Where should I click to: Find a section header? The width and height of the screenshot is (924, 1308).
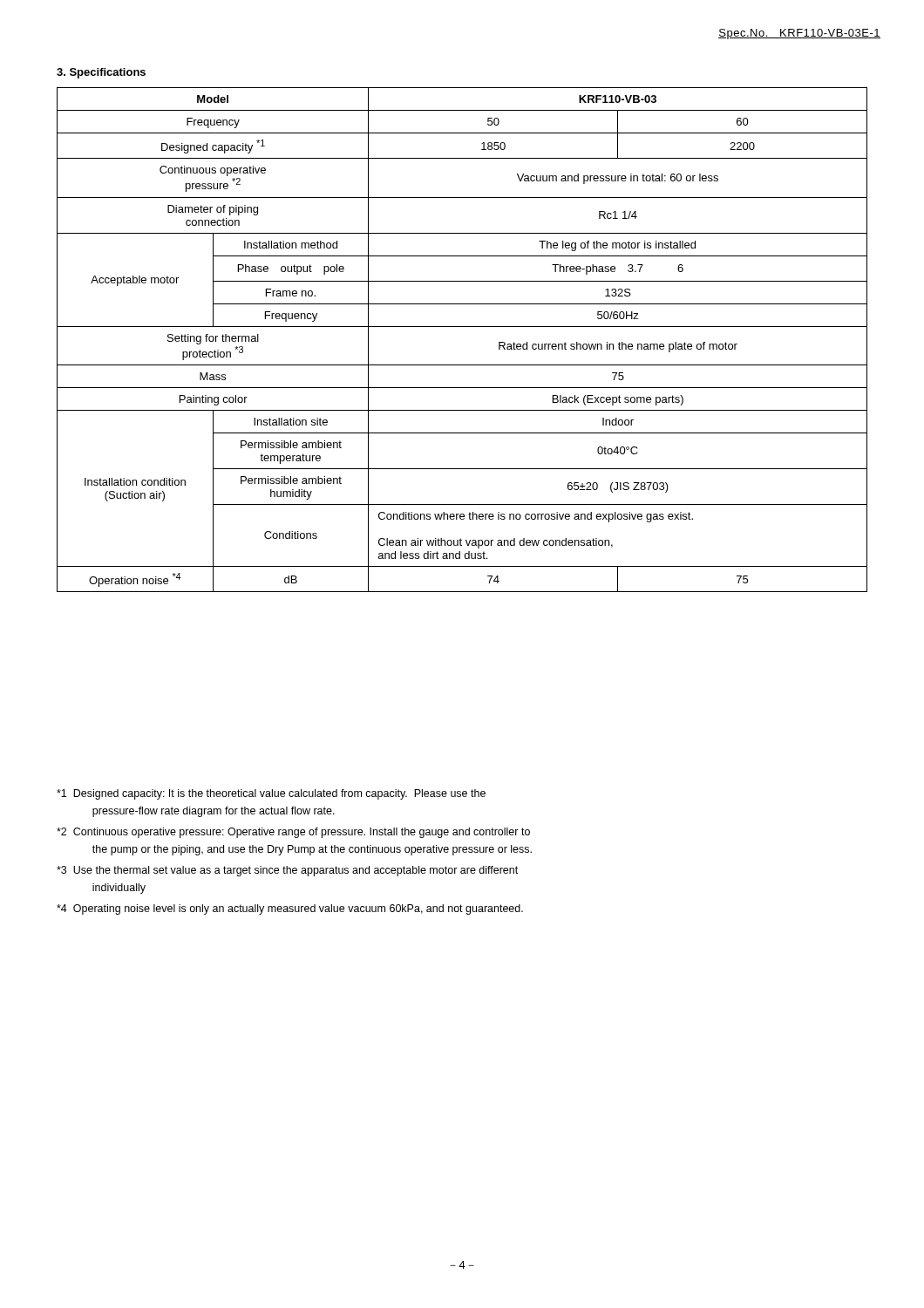(101, 72)
